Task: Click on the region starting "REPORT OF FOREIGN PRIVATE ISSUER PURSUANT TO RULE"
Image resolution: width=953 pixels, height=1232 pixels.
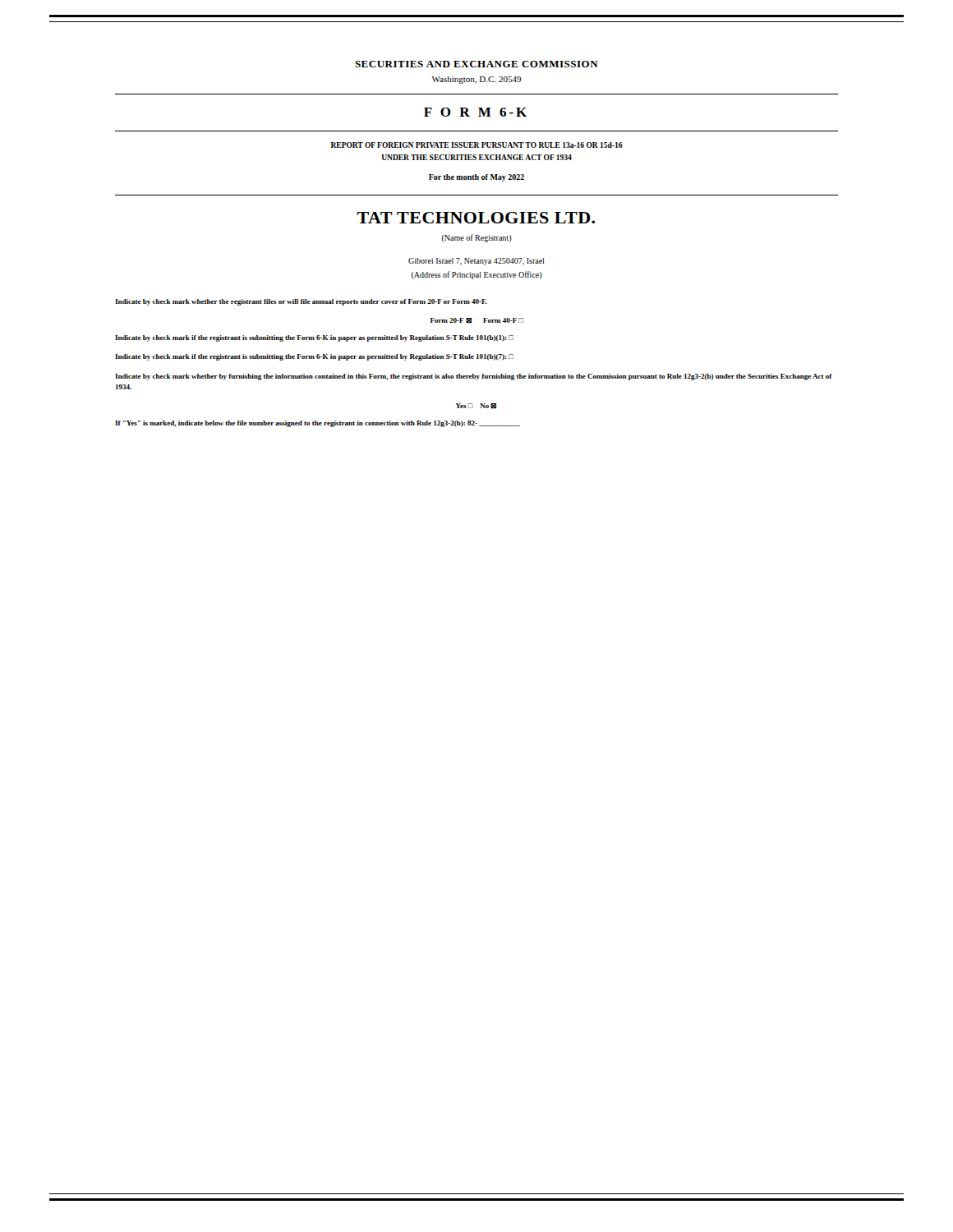Action: [x=476, y=152]
